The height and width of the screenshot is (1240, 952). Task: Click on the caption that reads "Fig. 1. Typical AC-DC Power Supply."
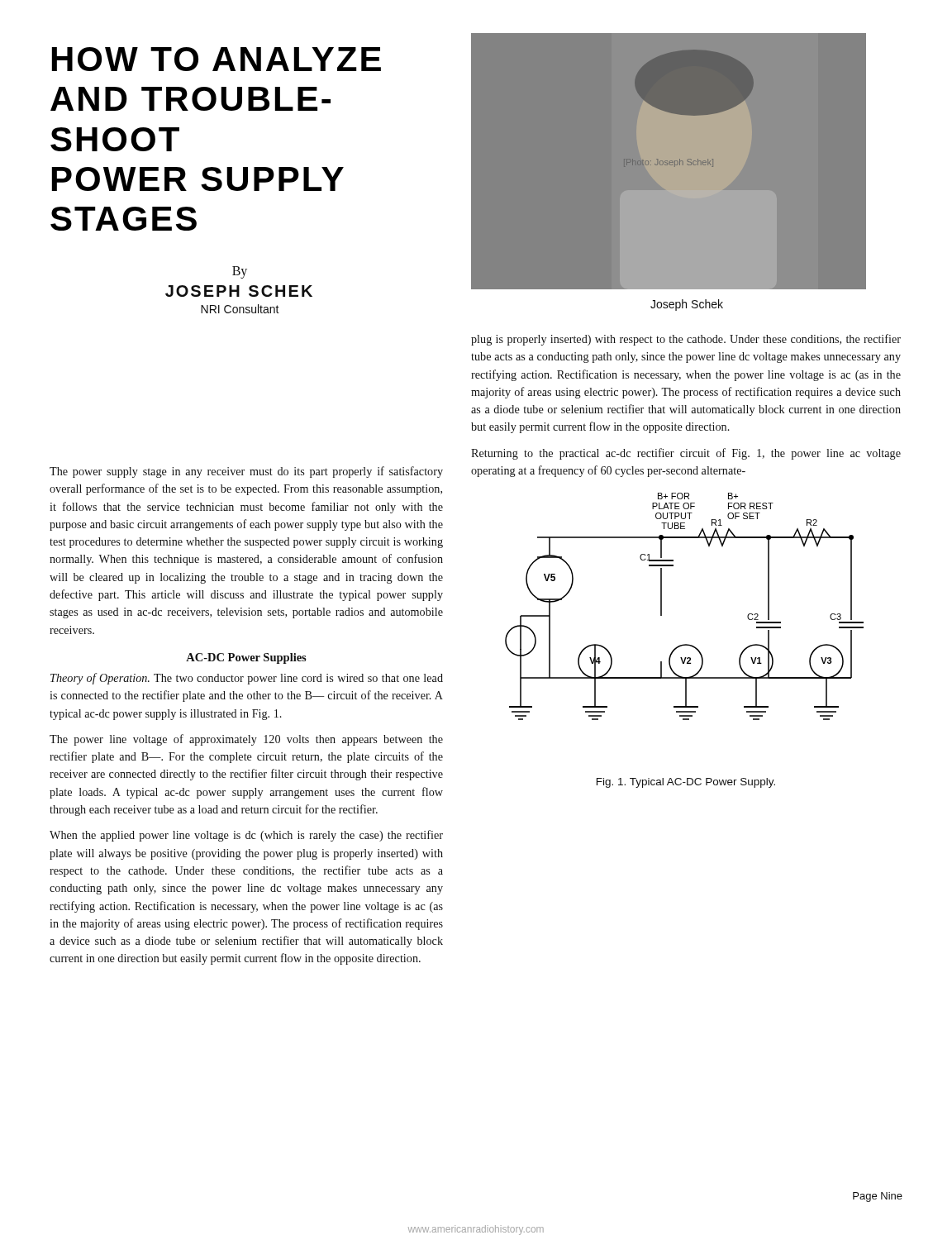pyautogui.click(x=686, y=782)
